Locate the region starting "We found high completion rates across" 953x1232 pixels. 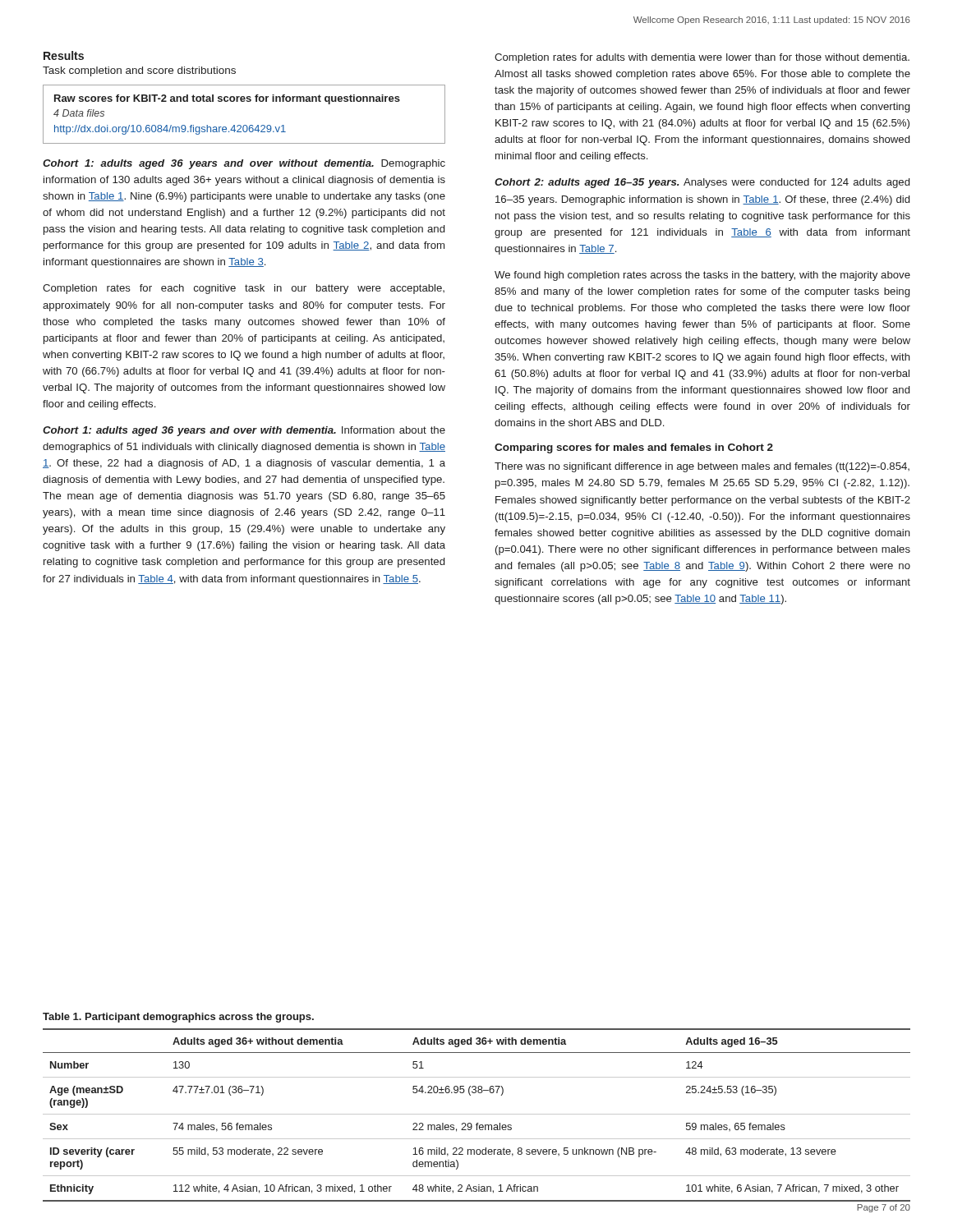click(x=702, y=349)
